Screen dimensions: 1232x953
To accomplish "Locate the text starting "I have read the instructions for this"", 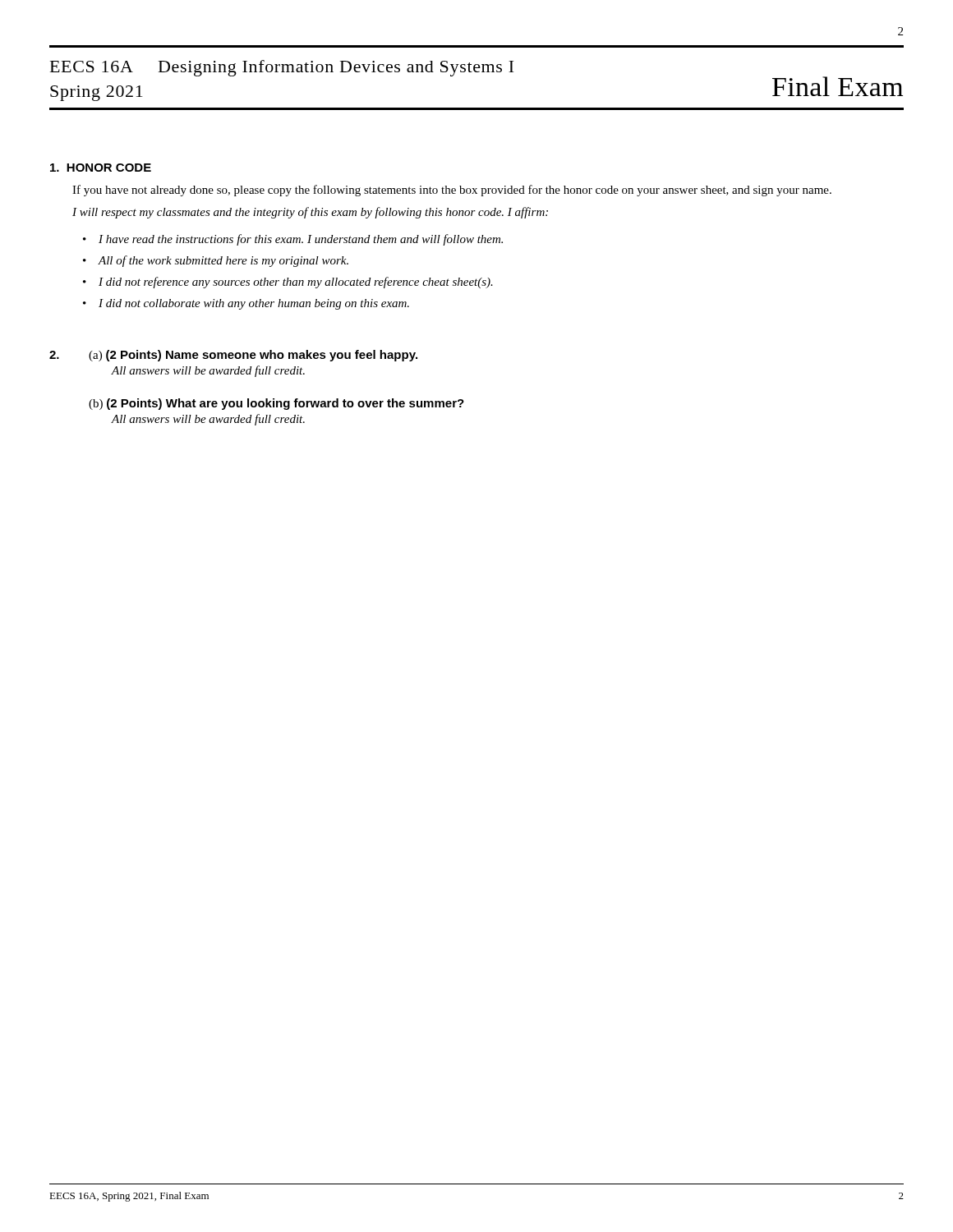I will tap(301, 239).
